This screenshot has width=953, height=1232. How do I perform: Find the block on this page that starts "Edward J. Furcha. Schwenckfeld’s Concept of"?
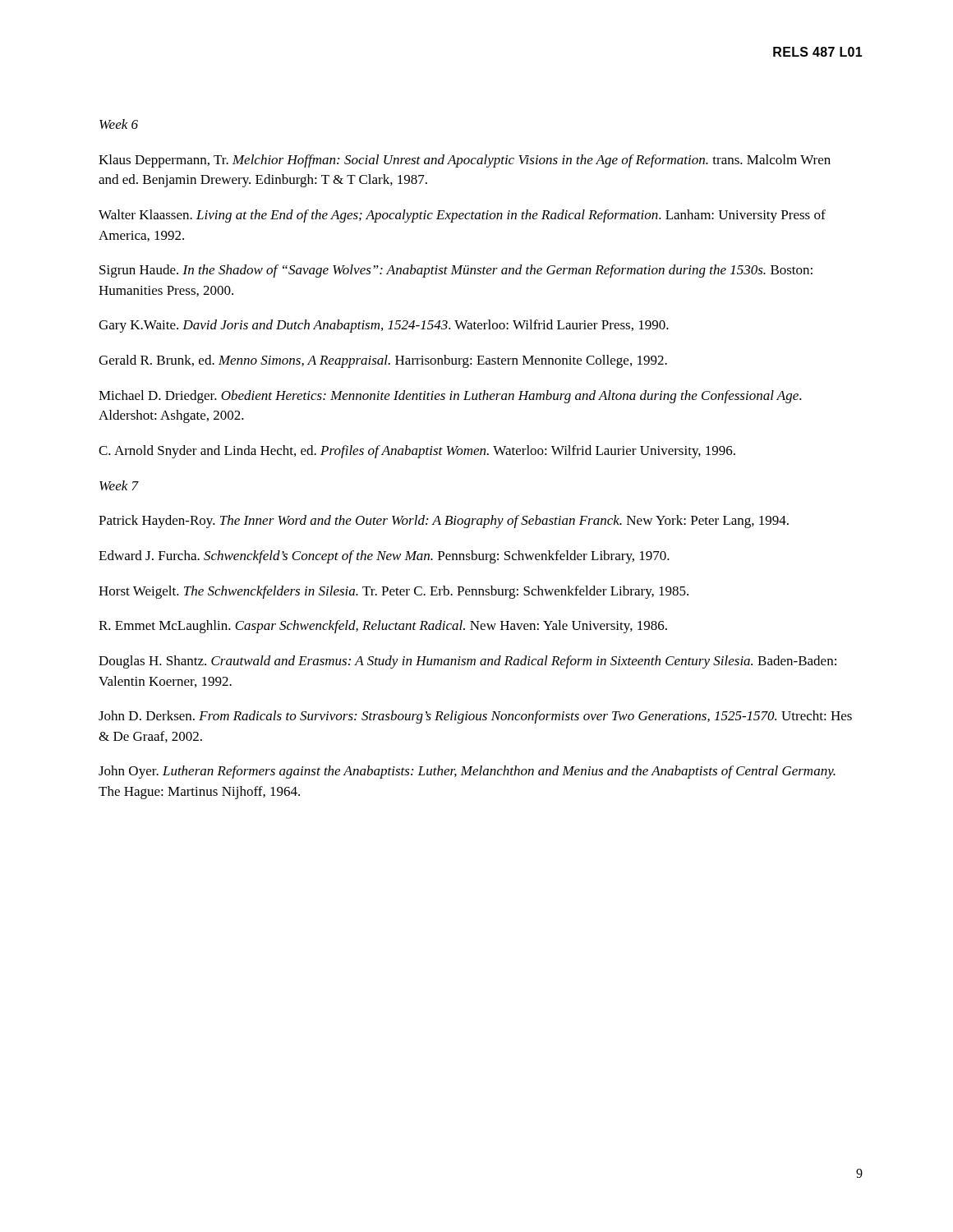coord(384,556)
